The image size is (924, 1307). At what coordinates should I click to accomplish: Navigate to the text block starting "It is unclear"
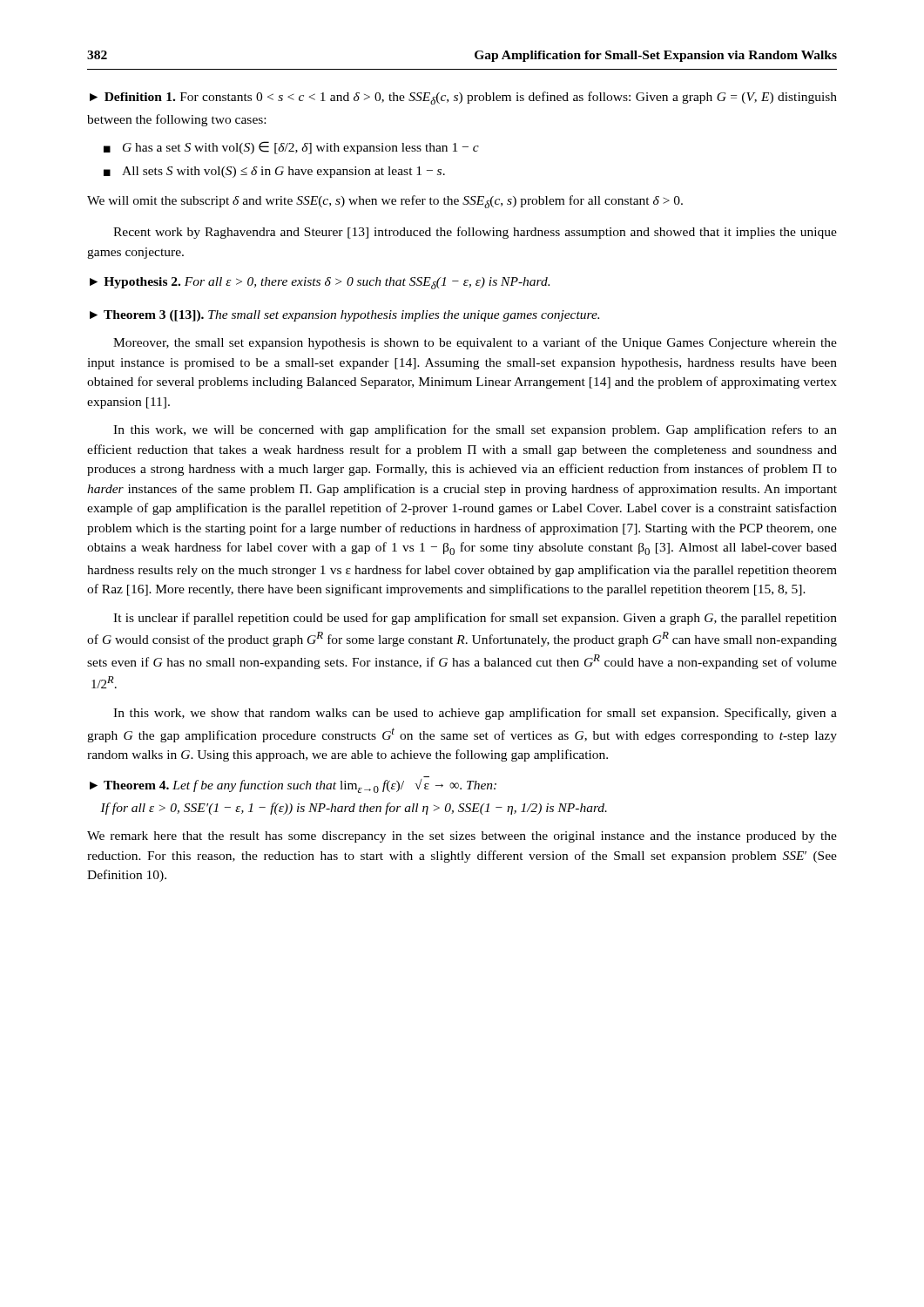[462, 651]
